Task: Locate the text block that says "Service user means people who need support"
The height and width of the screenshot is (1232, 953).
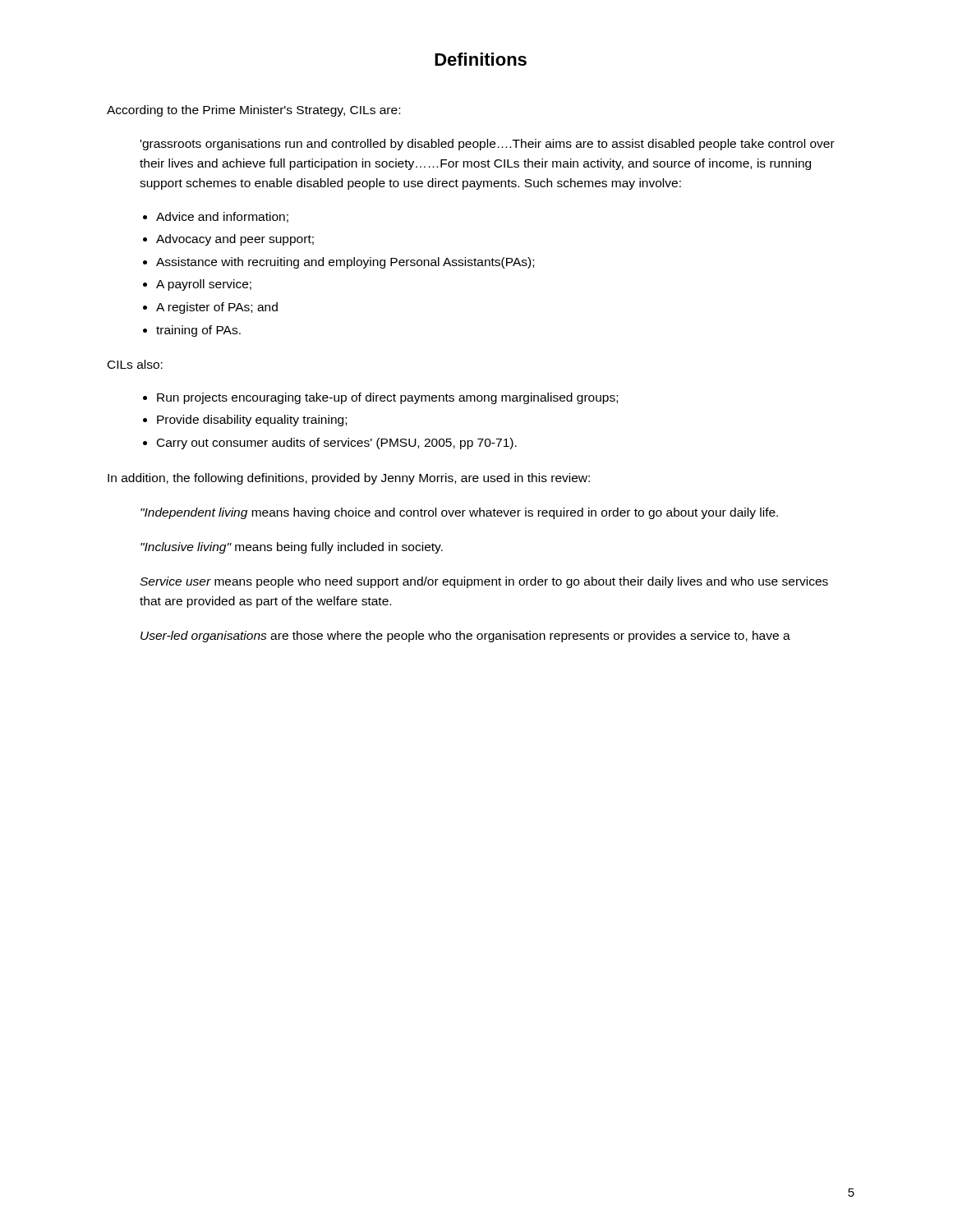Action: pyautogui.click(x=484, y=591)
